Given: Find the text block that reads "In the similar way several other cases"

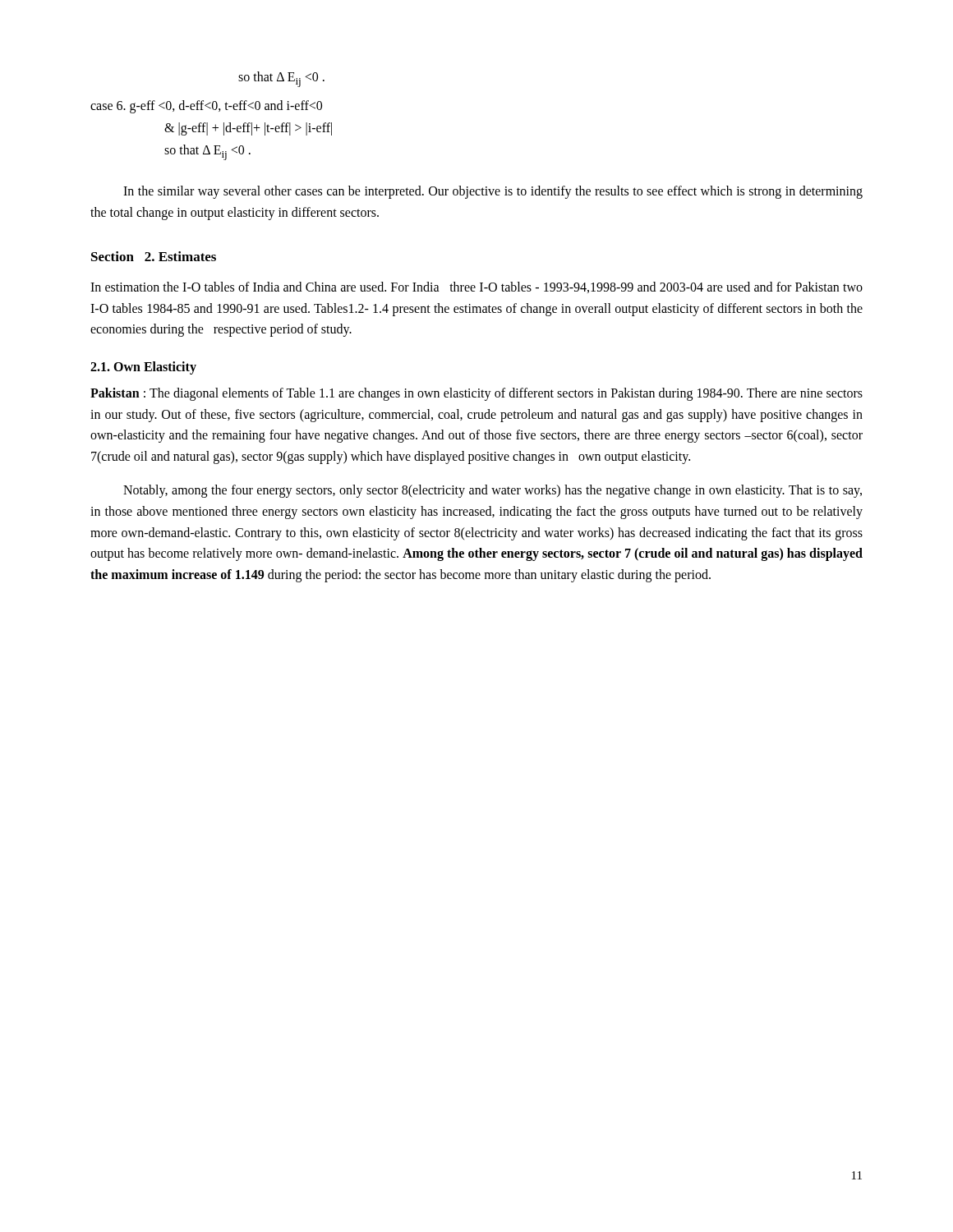Looking at the screenshot, I should click(476, 202).
